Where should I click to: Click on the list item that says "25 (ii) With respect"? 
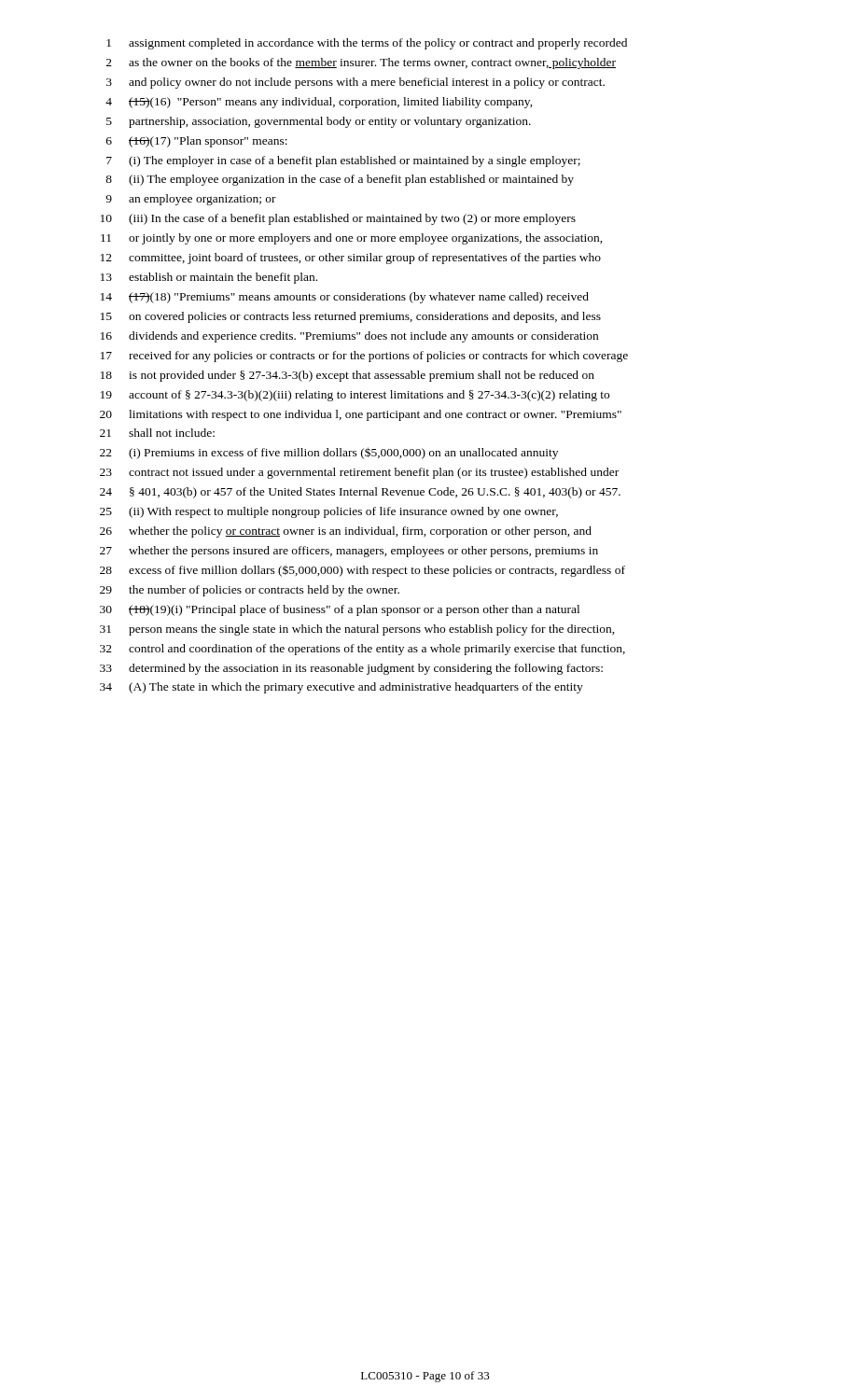[434, 512]
